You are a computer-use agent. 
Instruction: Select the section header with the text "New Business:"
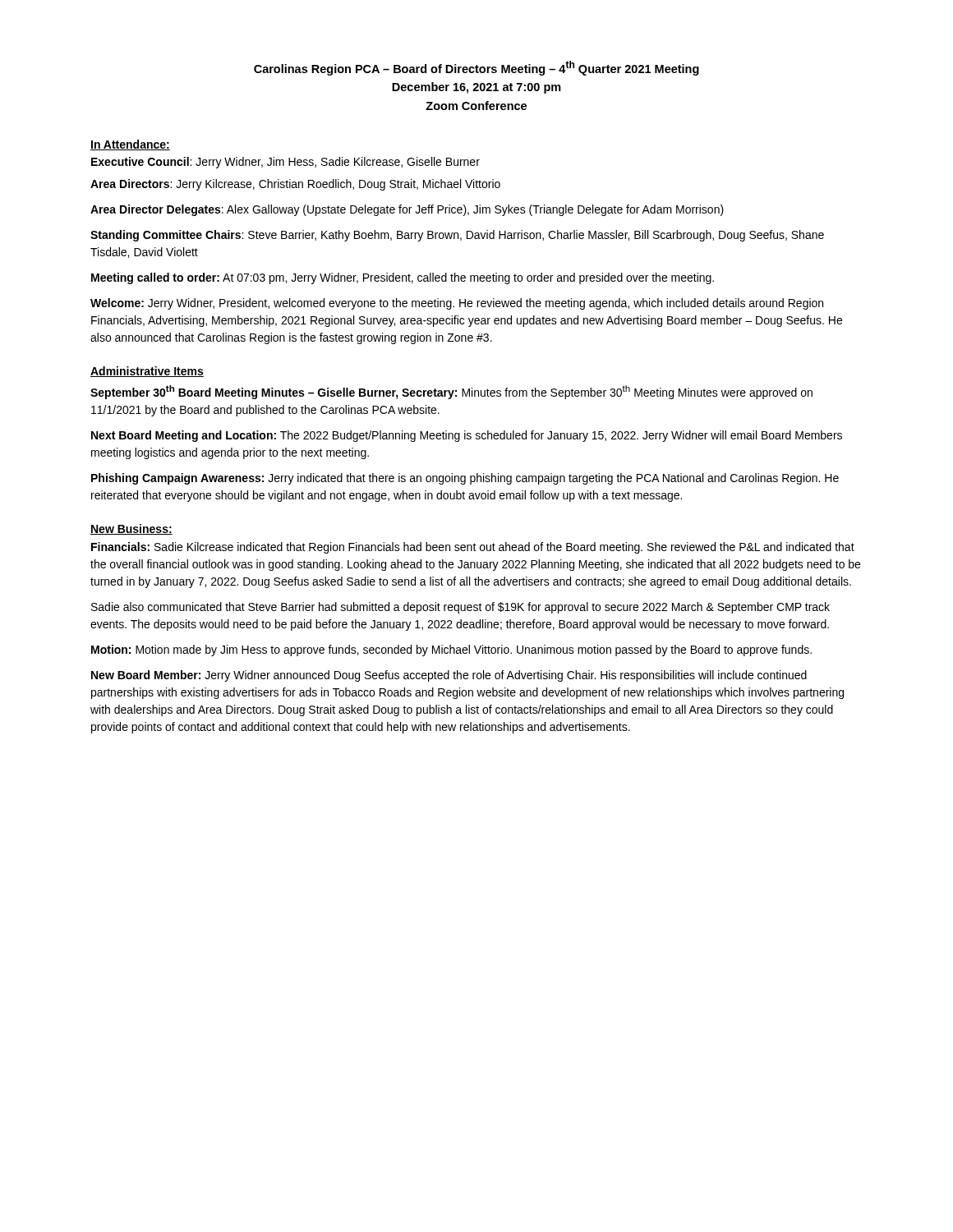[131, 529]
